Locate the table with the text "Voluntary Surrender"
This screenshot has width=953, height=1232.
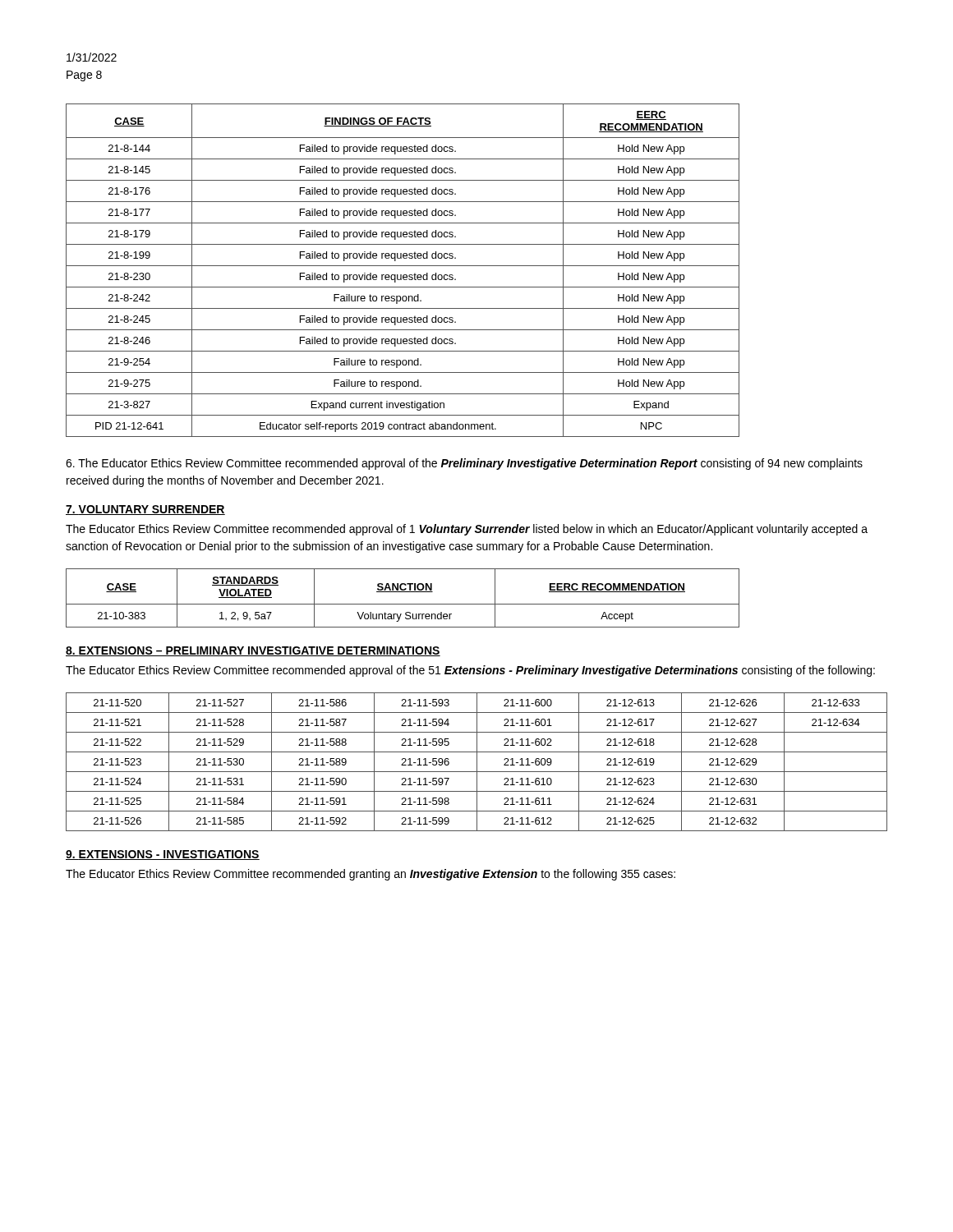(476, 598)
